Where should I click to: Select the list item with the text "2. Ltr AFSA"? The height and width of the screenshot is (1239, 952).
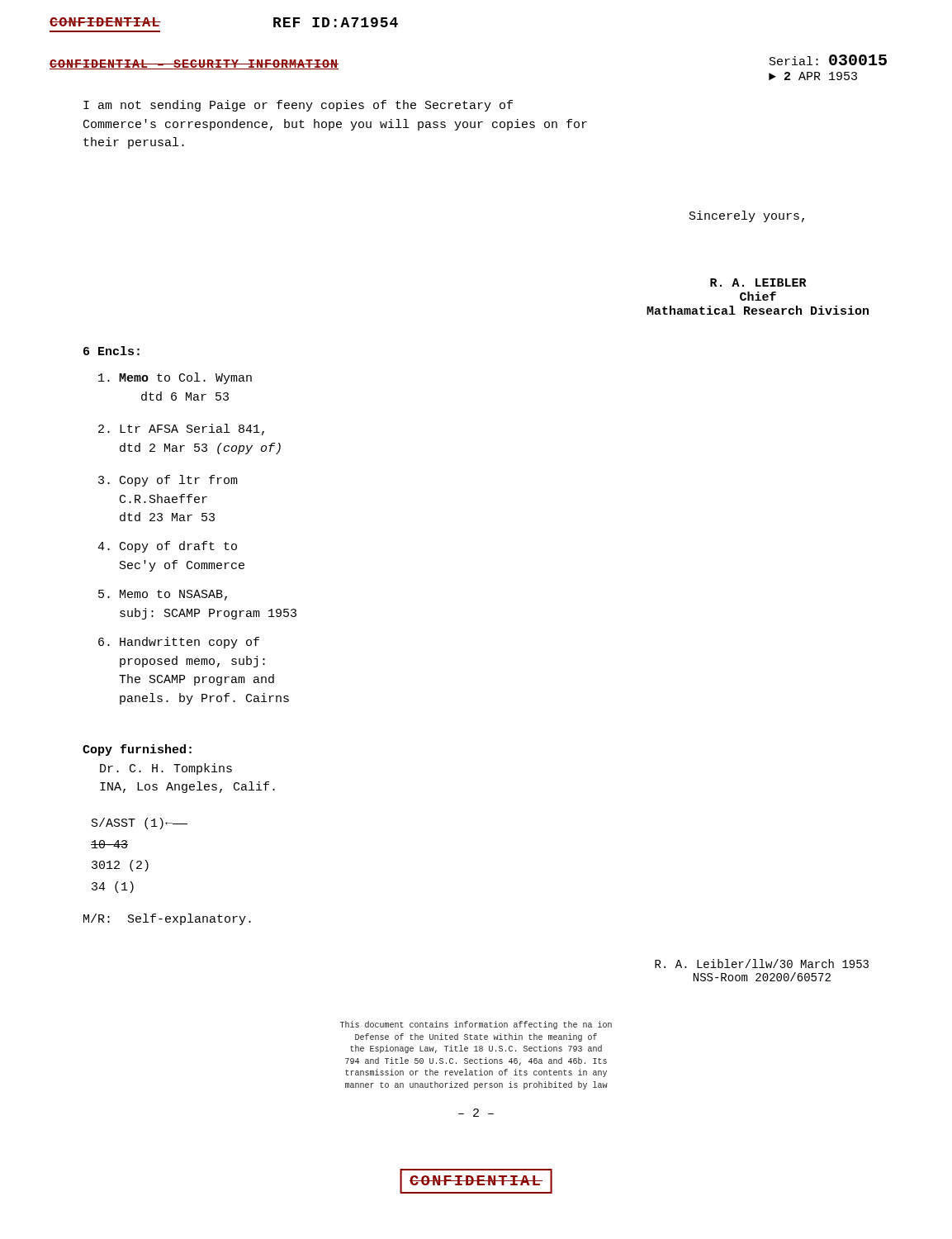(190, 440)
